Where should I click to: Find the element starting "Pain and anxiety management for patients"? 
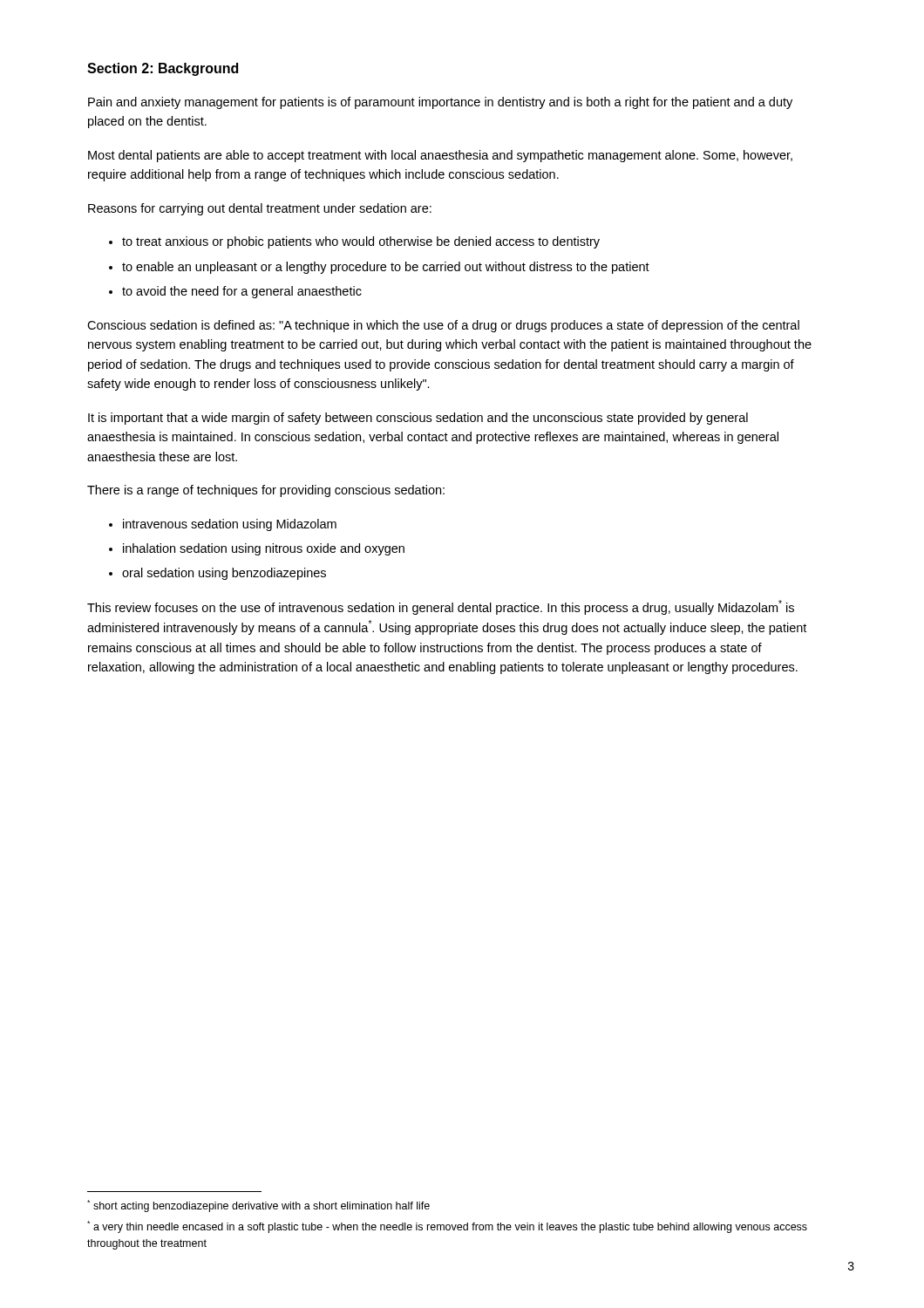[x=440, y=112]
